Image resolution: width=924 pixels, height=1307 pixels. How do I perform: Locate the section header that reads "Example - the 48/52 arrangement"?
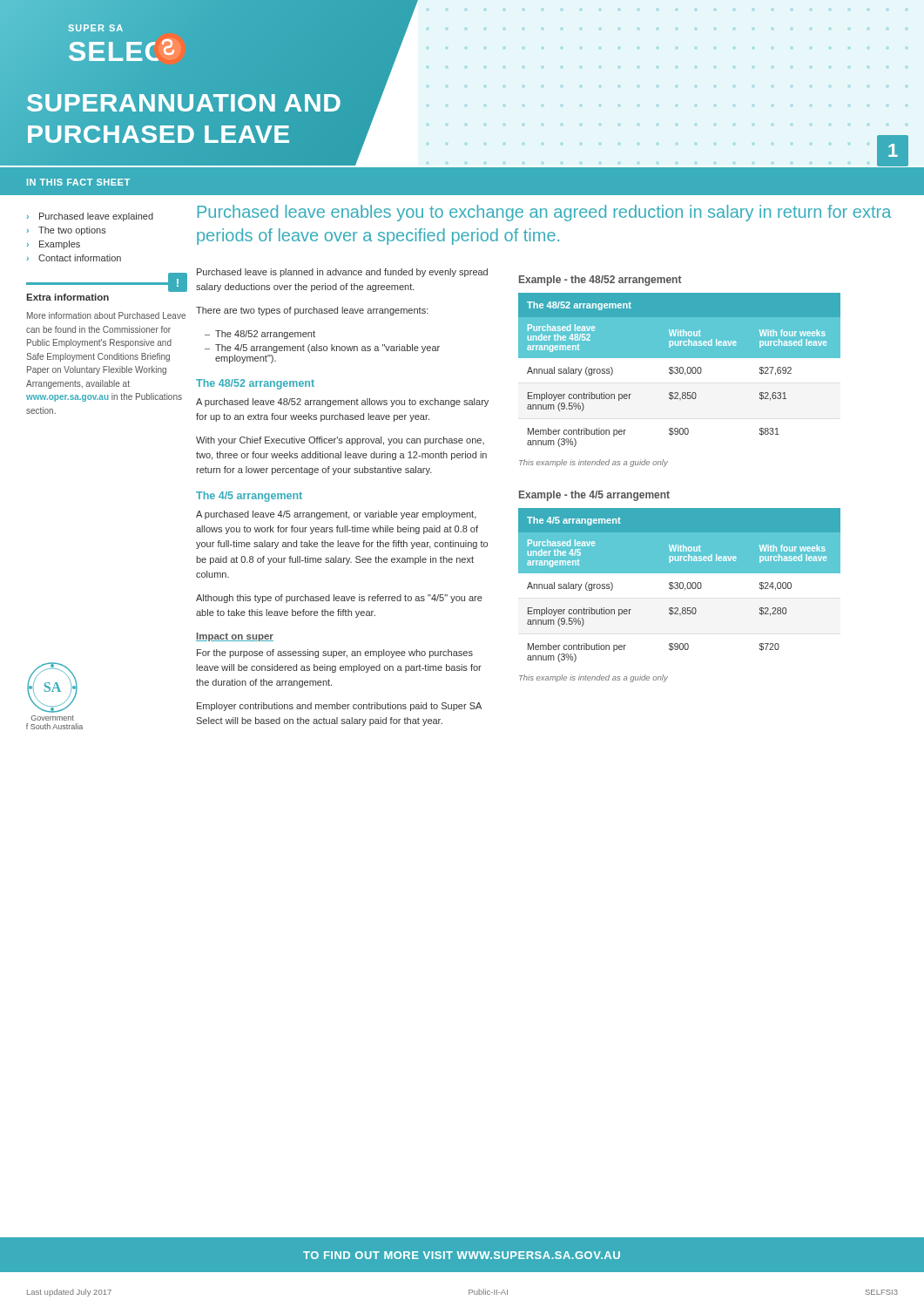pos(600,280)
